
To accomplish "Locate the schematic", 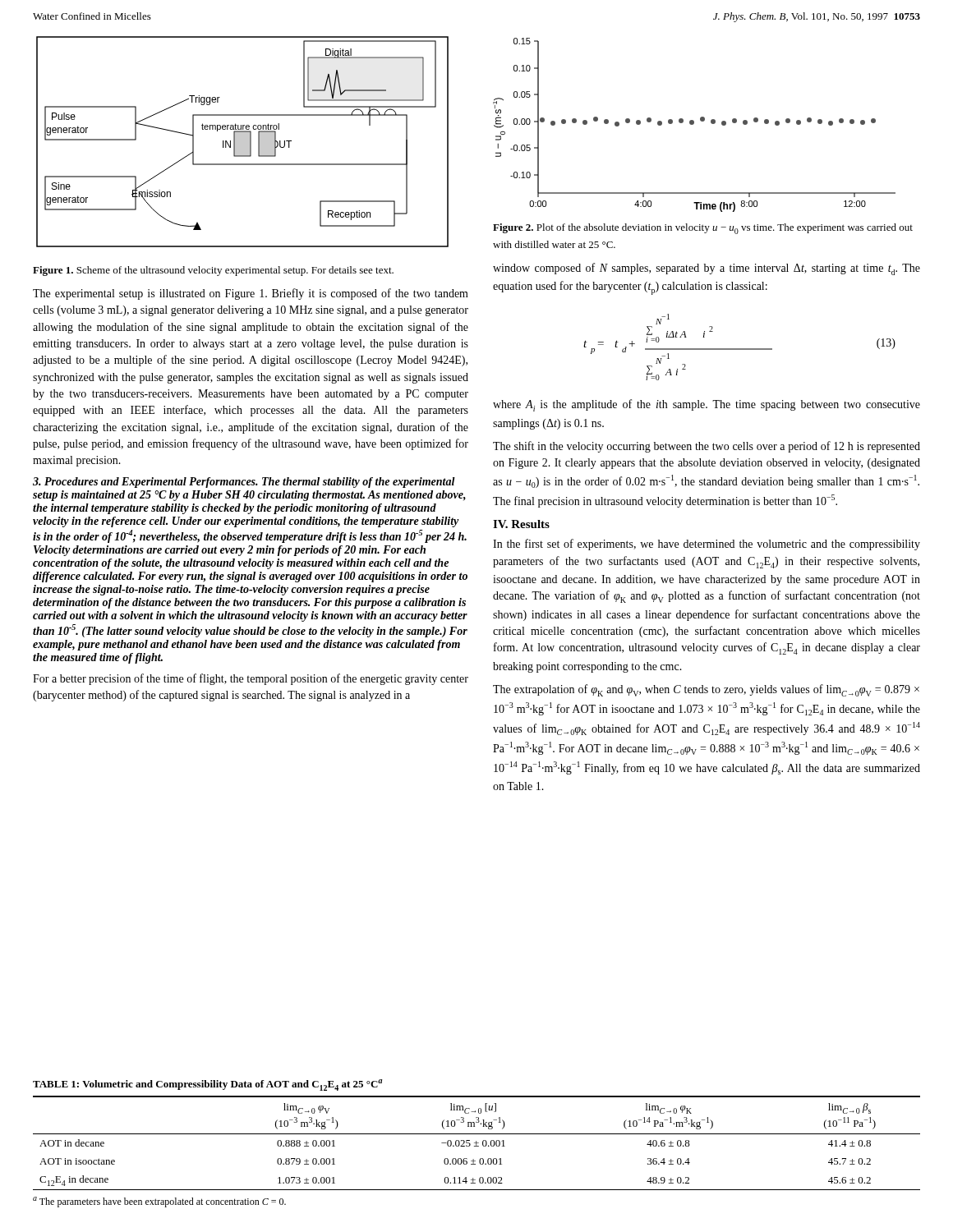I will point(242,145).
